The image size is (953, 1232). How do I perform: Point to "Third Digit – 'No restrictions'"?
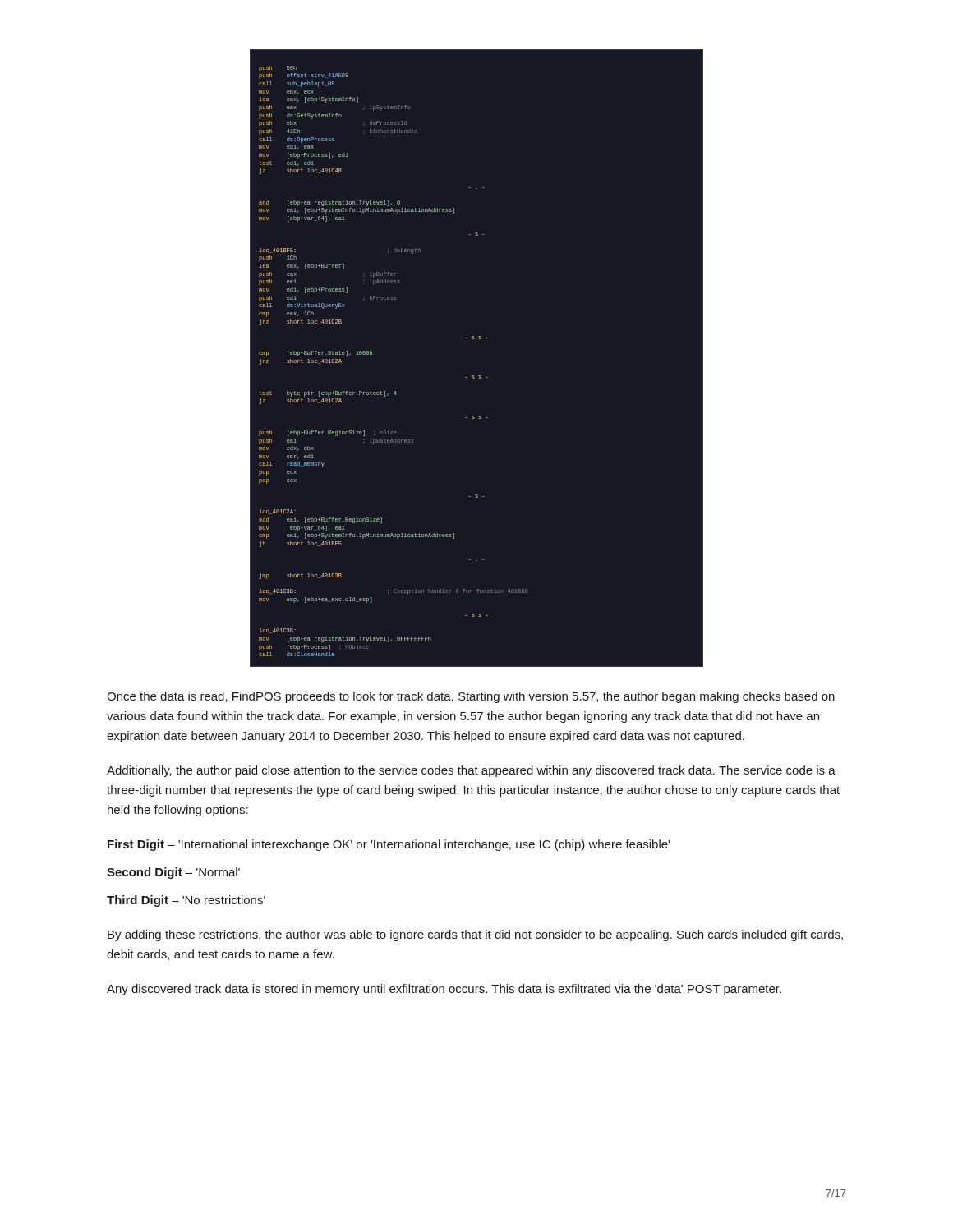[x=186, y=900]
